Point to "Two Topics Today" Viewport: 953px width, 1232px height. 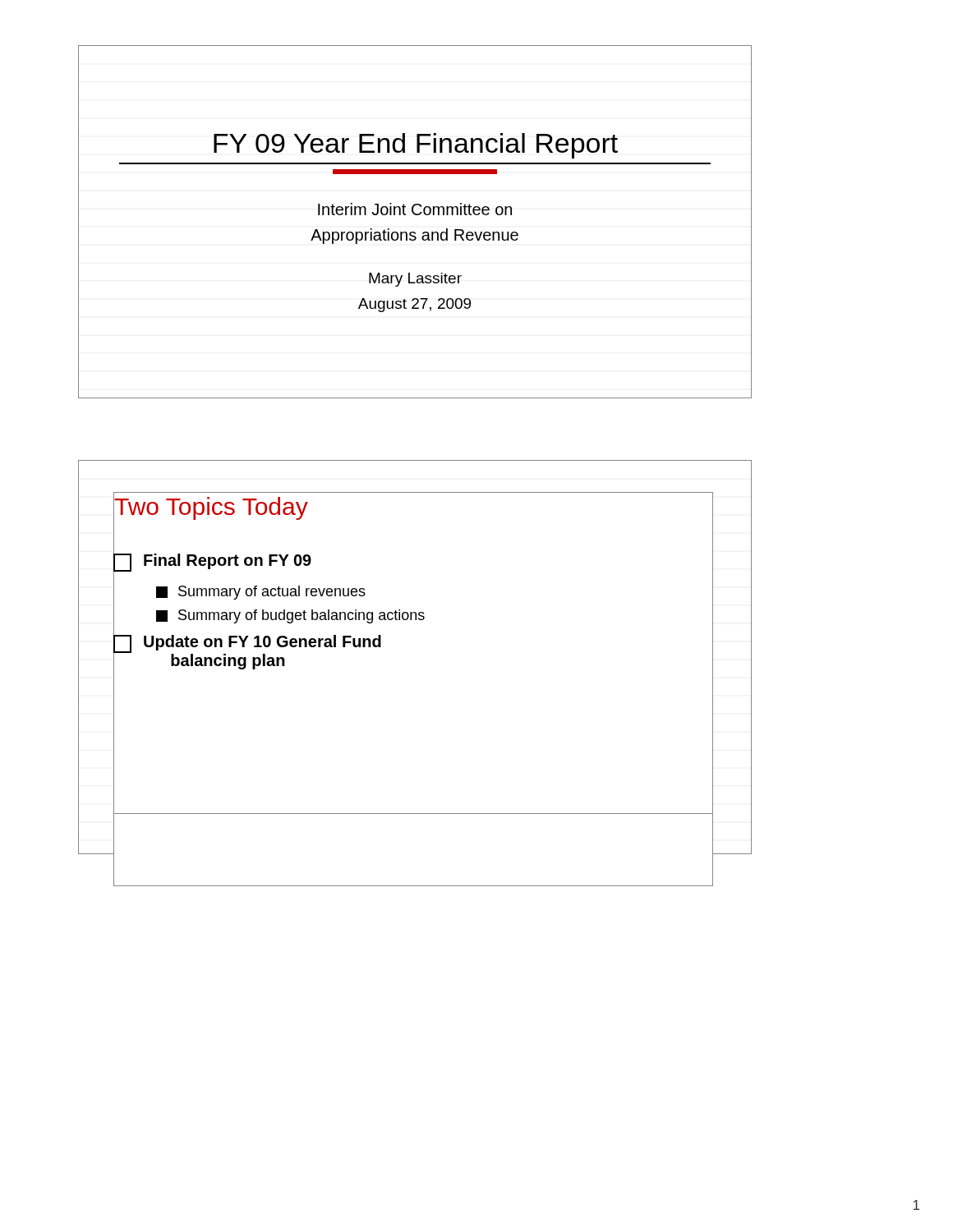211,506
